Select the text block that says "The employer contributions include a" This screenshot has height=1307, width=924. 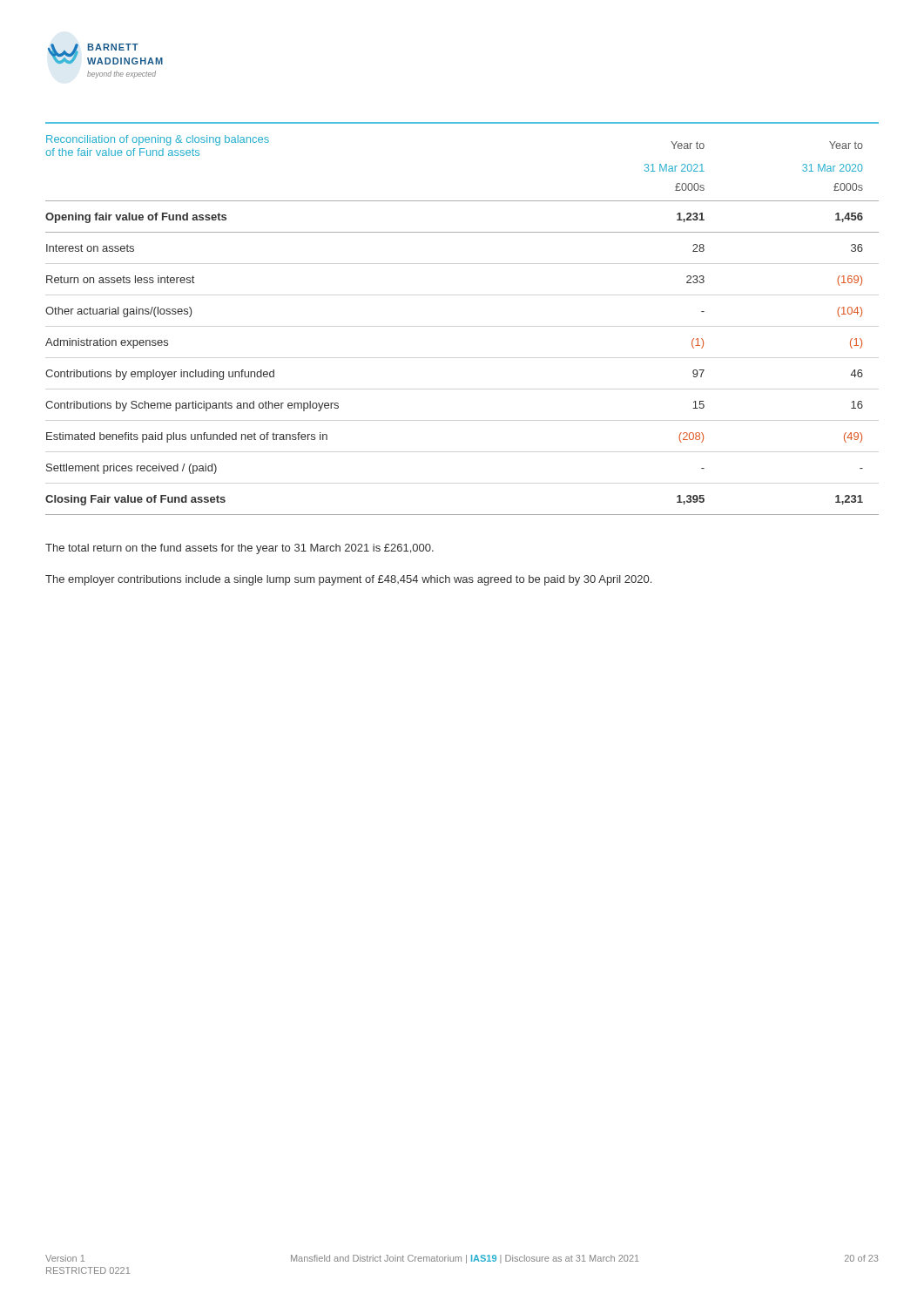tap(462, 580)
